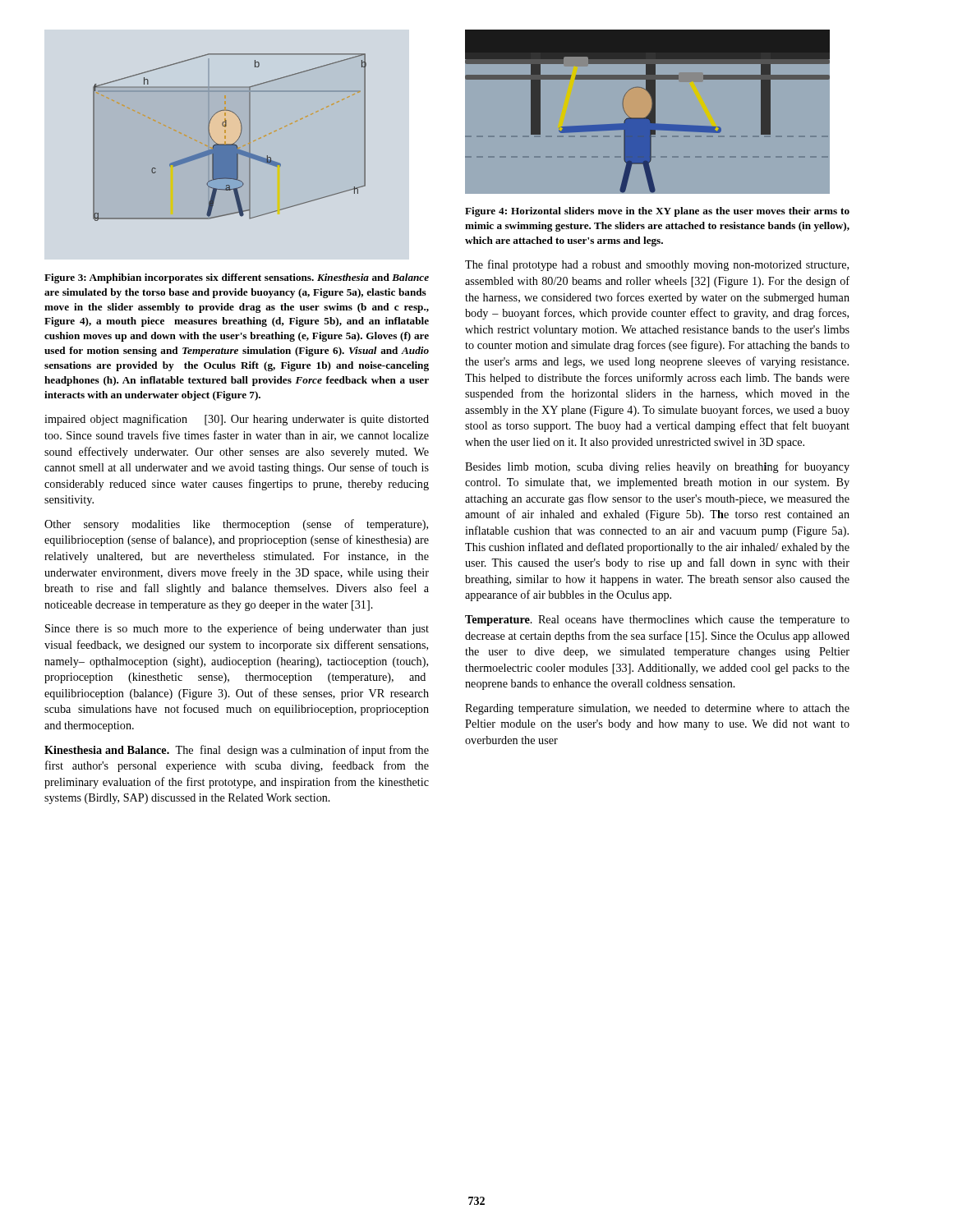Select the text block starting "Figure 4: Horizontal sliders move"
953x1232 pixels.
(x=657, y=225)
